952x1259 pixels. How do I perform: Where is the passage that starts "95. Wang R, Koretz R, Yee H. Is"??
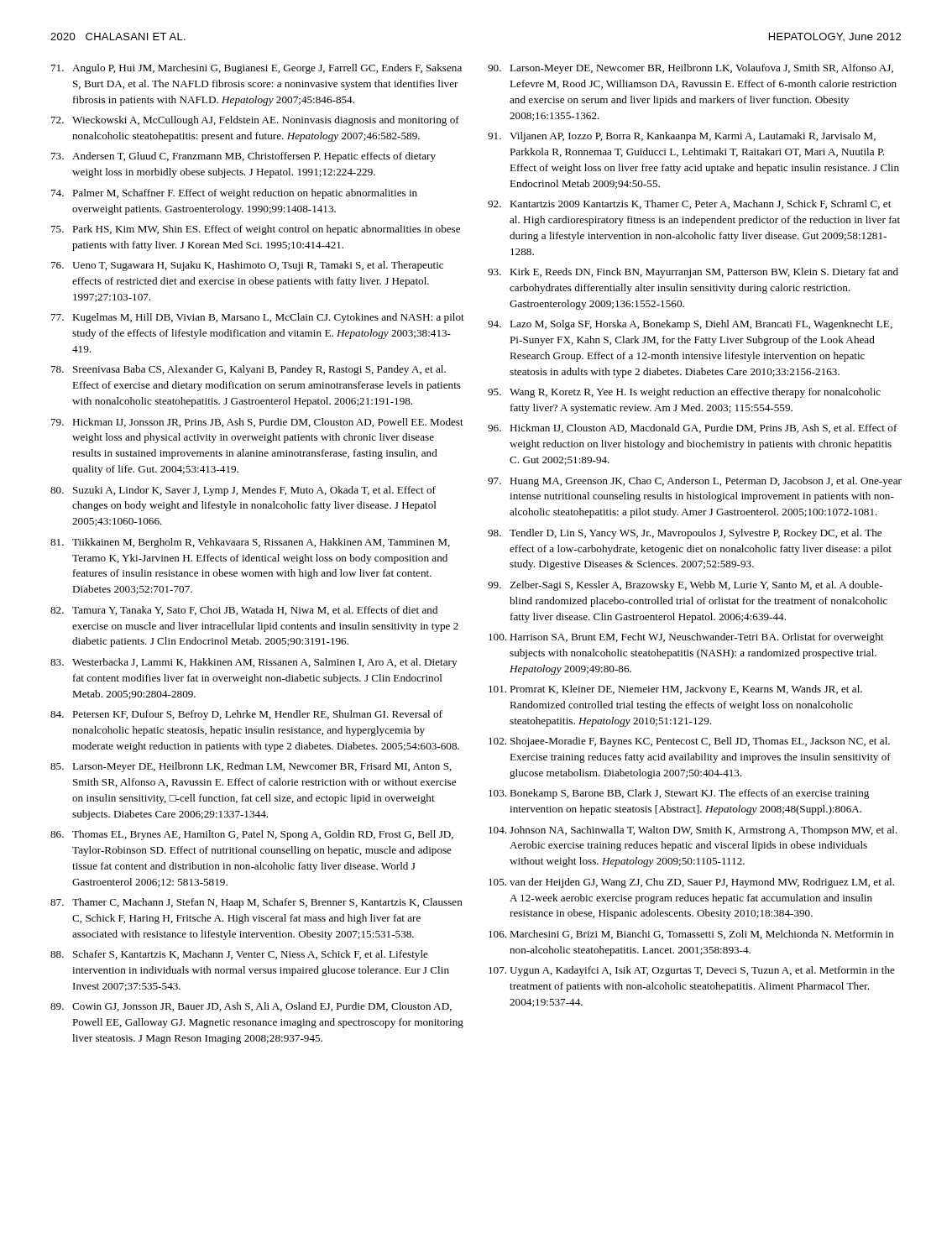click(x=695, y=400)
